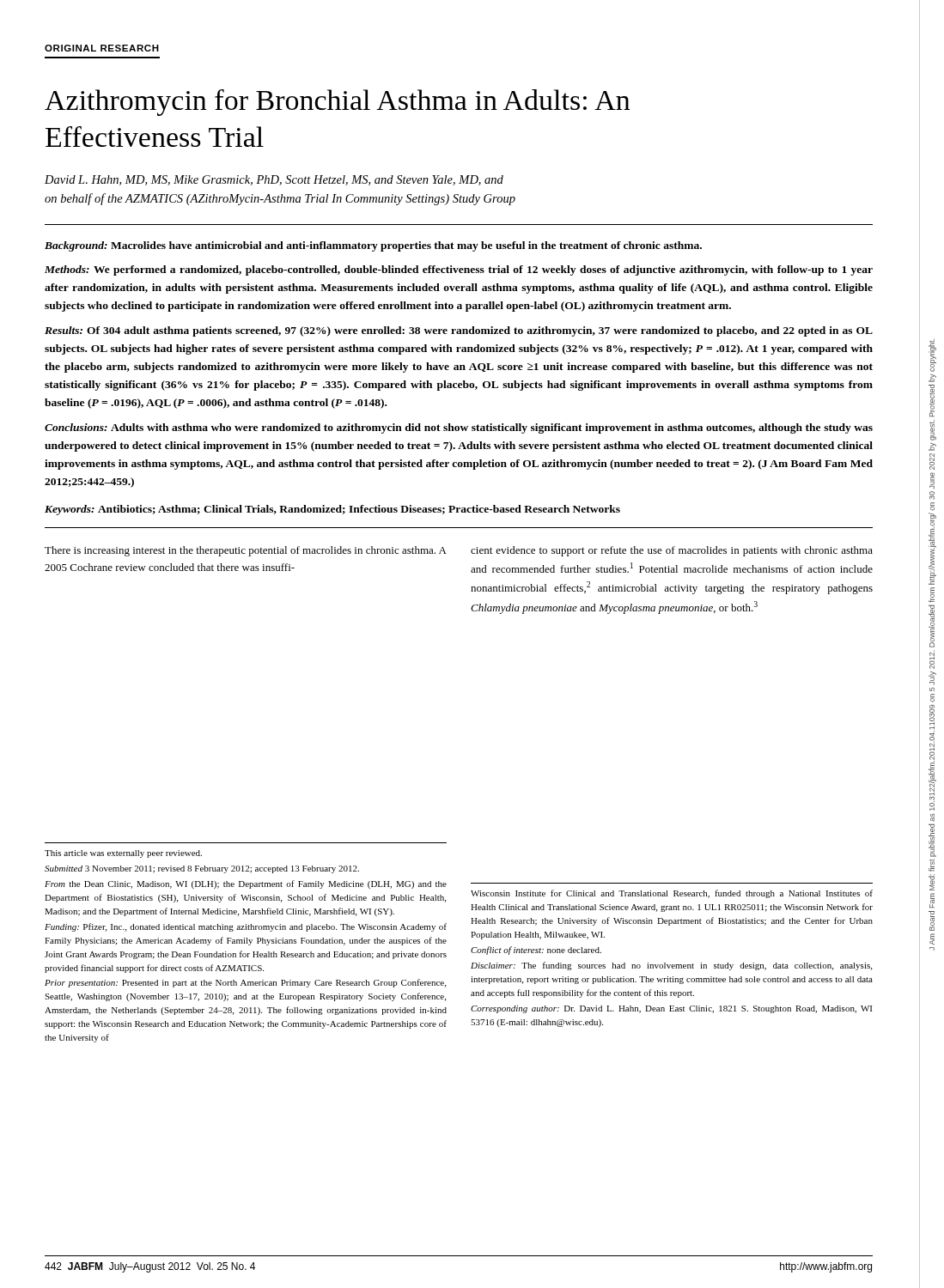
Task: Point to the block beginning "Background: Macrolides have antimicrobial and anti-inflammatory"
Action: 459,364
